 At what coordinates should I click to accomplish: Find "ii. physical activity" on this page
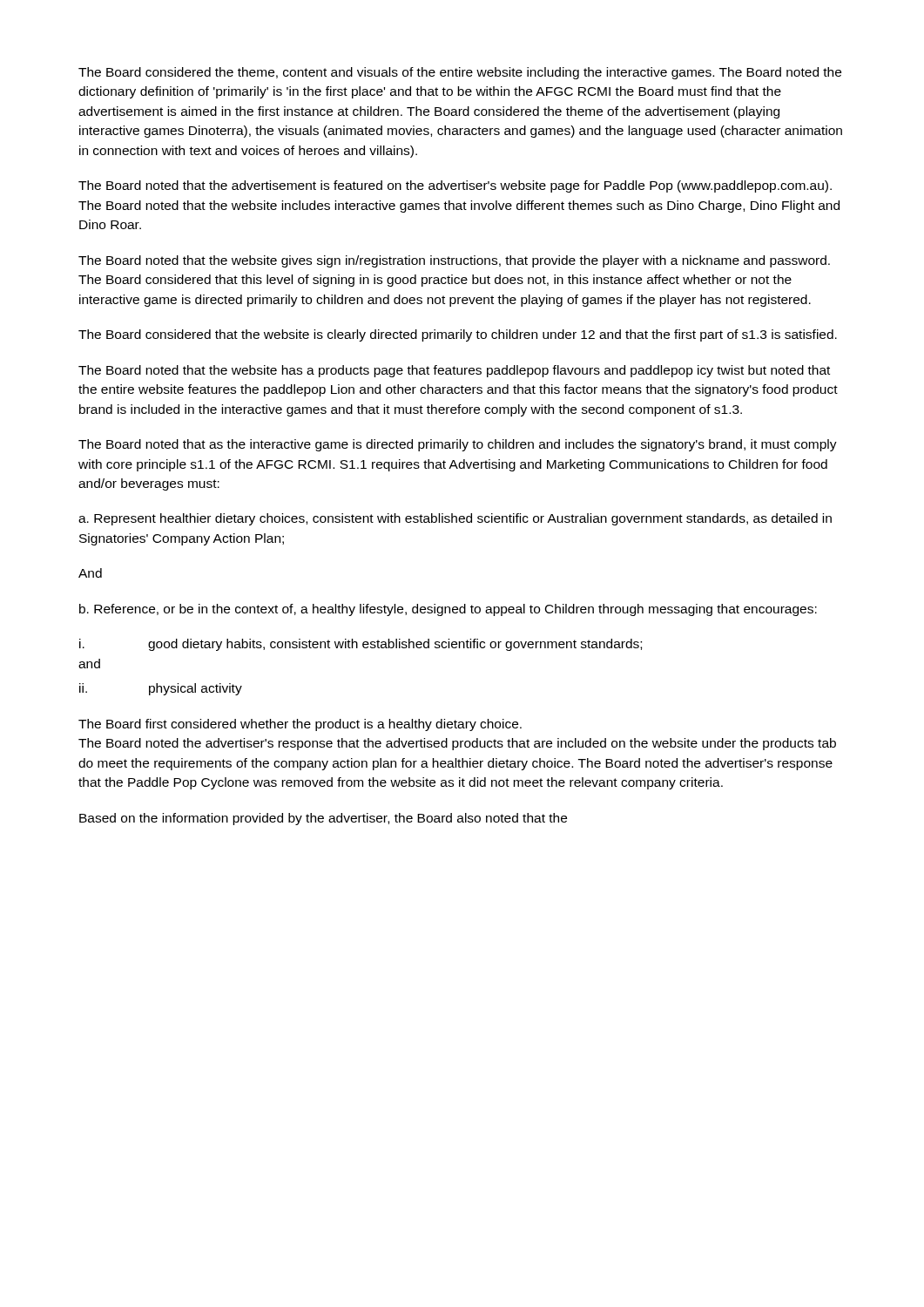(161, 689)
